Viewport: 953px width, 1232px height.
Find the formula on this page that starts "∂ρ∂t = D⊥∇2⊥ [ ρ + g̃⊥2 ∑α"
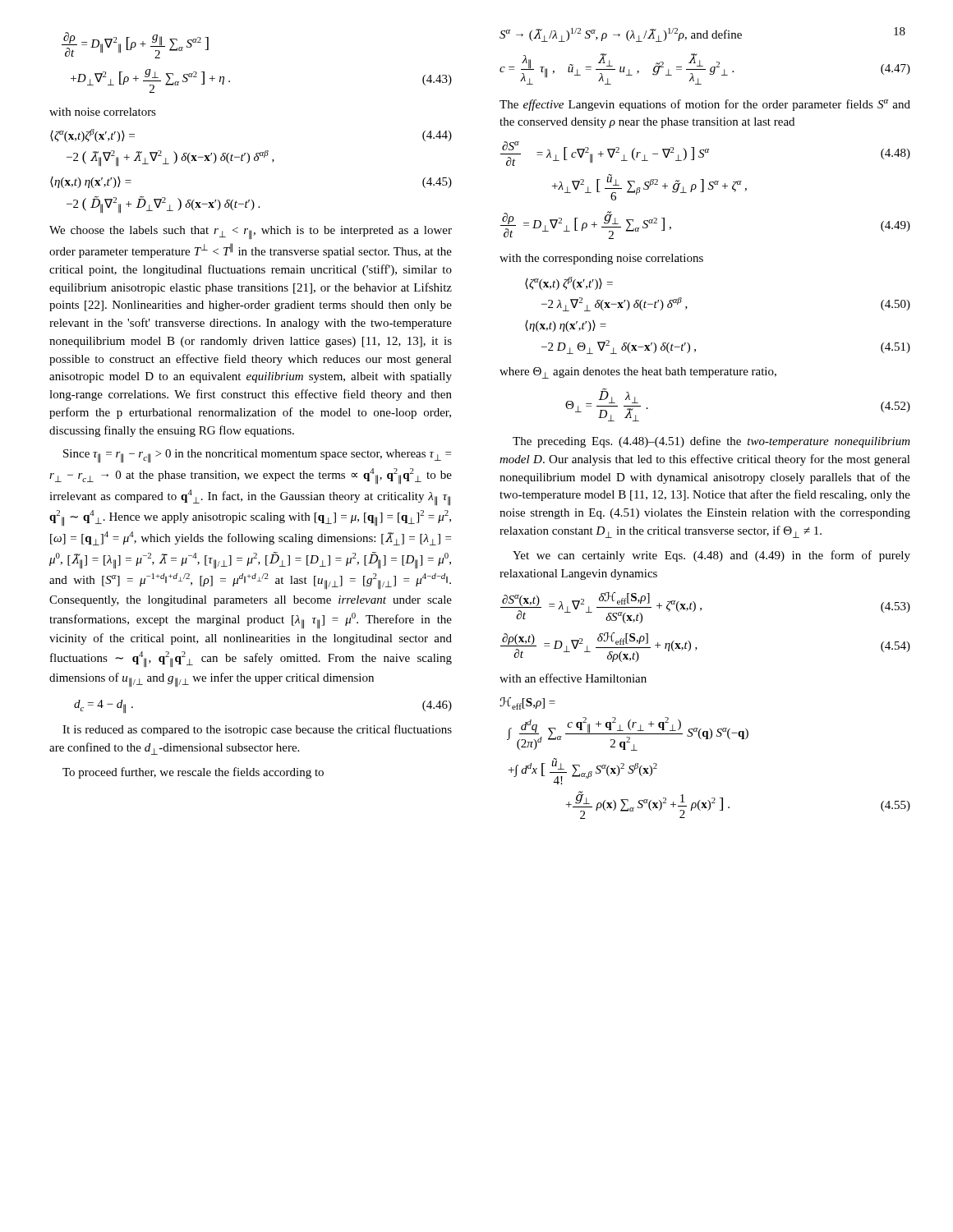tap(575, 225)
